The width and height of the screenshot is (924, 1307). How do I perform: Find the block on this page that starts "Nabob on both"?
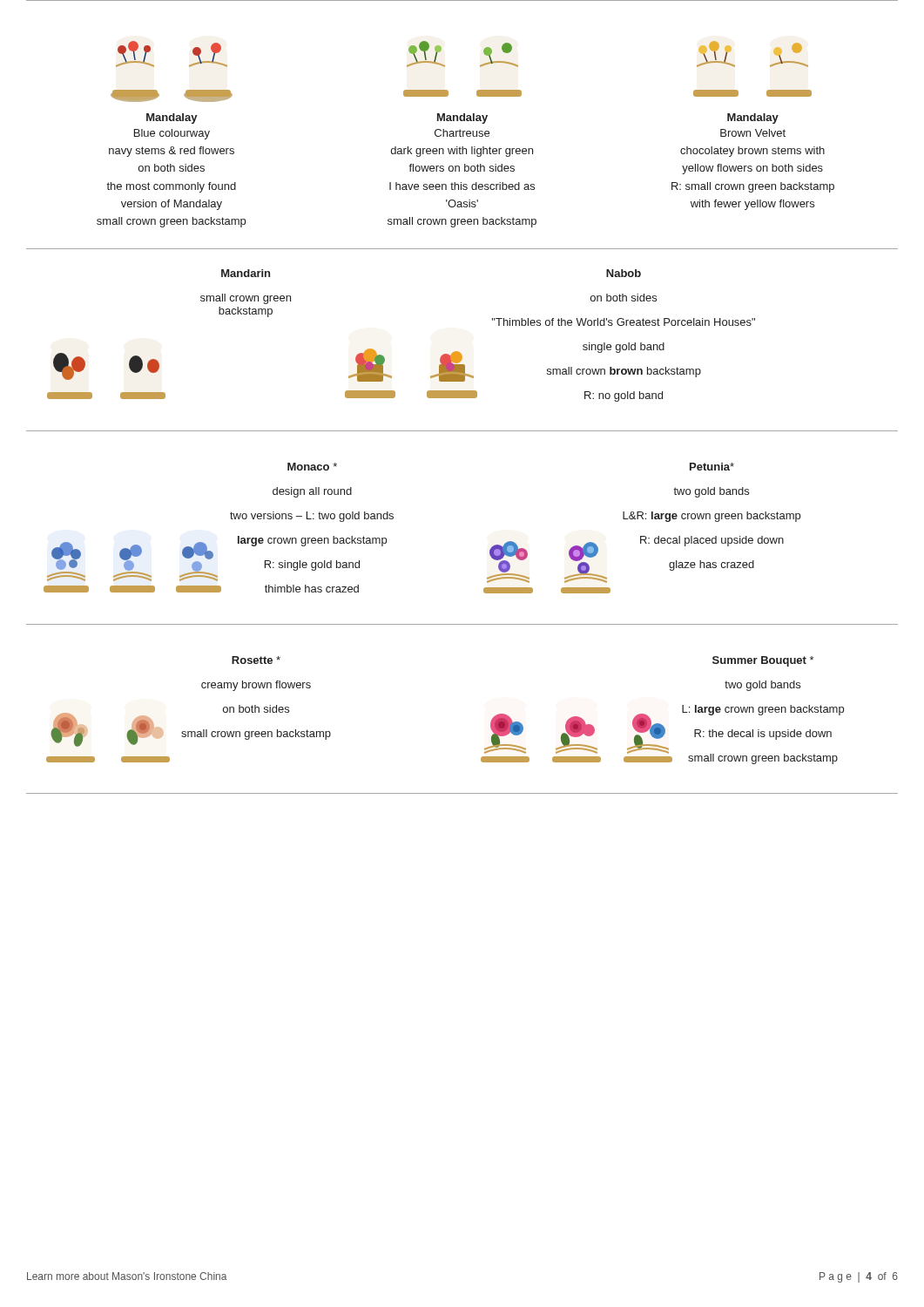pyautogui.click(x=624, y=334)
